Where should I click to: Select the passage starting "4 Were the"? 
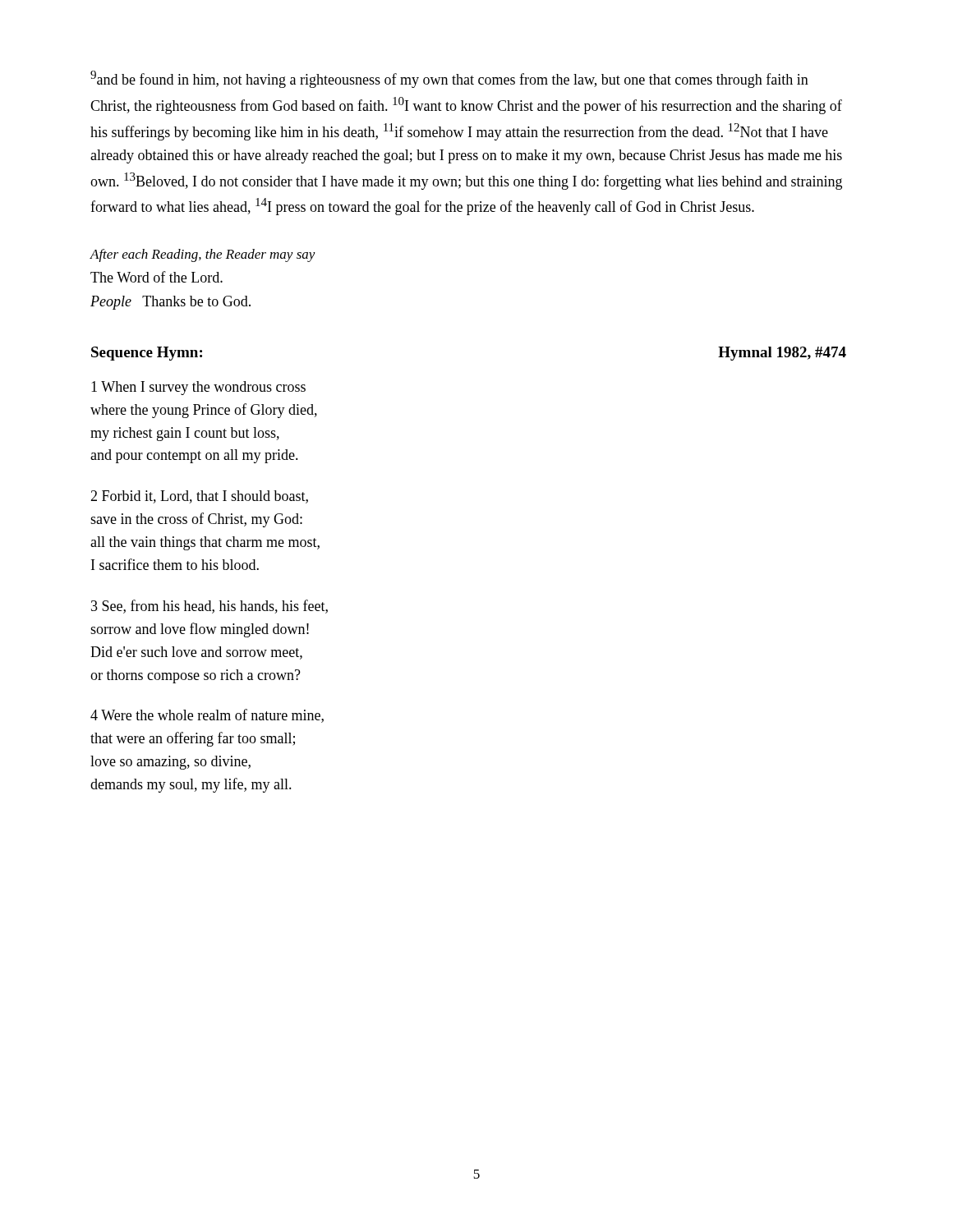click(x=207, y=716)
